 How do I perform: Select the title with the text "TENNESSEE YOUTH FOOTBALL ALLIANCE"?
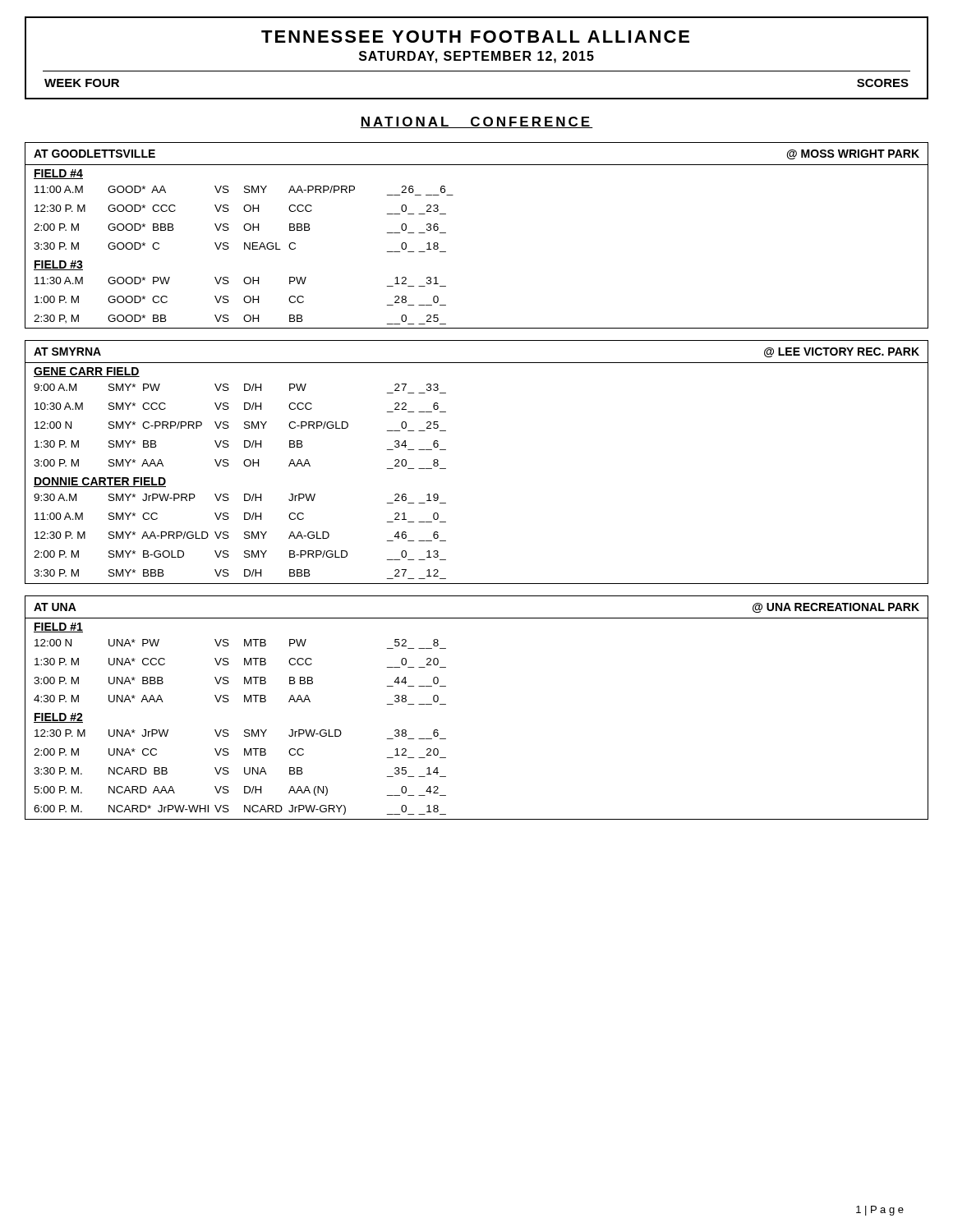pyautogui.click(x=476, y=59)
